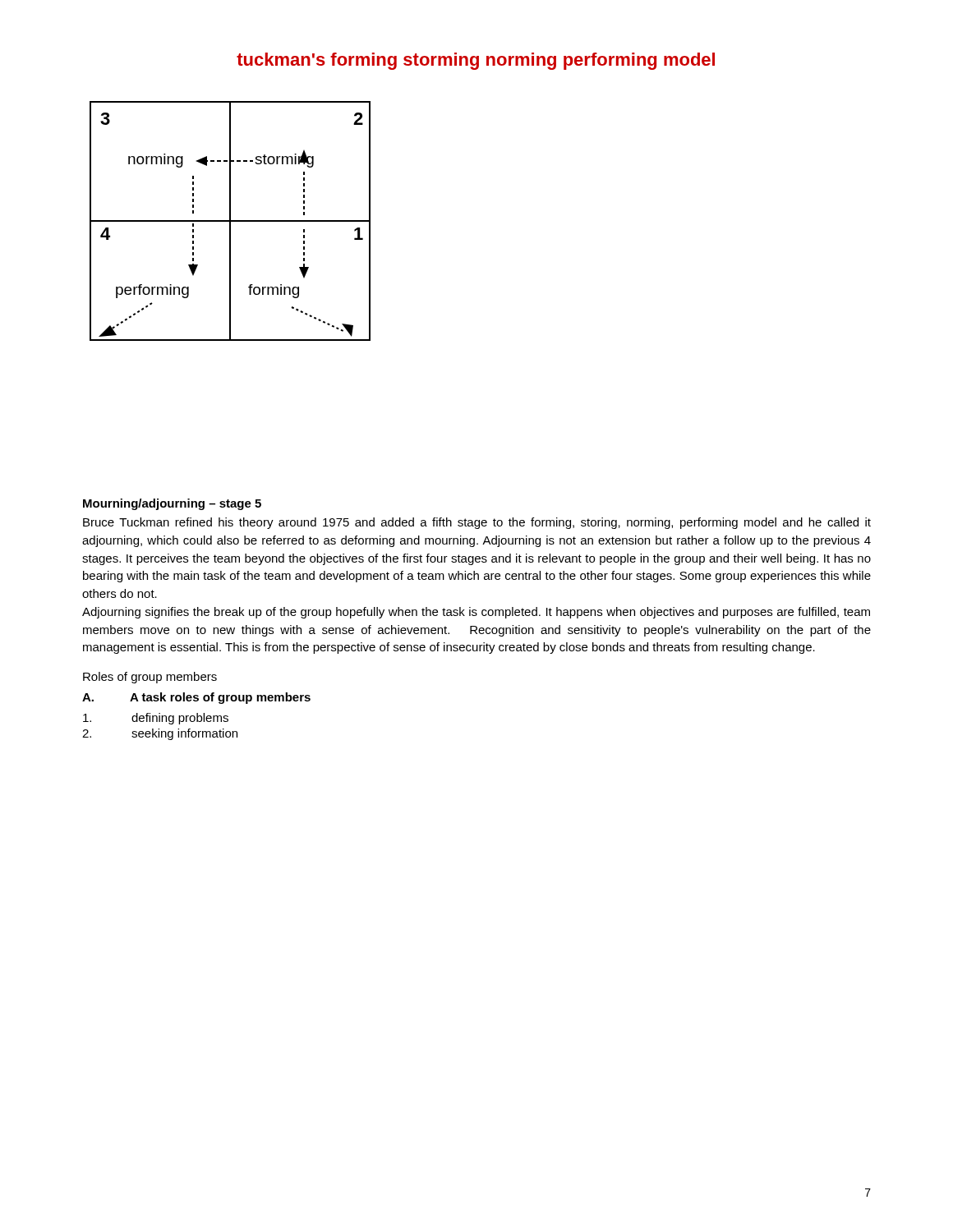Viewport: 953px width, 1232px height.
Task: Navigate to the element starting "Mourning/adjourning – stage"
Action: (x=172, y=503)
